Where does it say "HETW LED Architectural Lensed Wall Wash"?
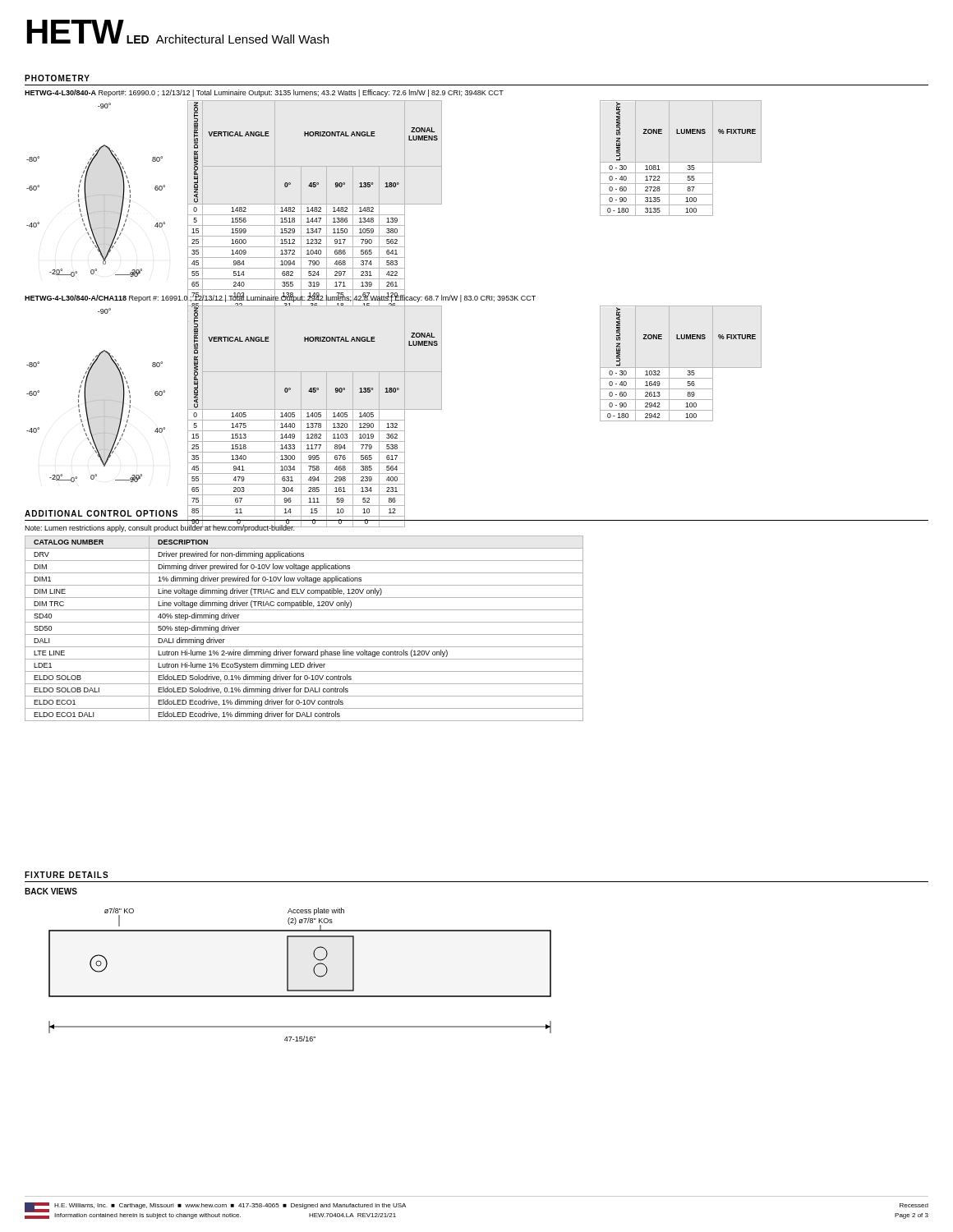Screen dimensions: 1232x953 click(177, 32)
